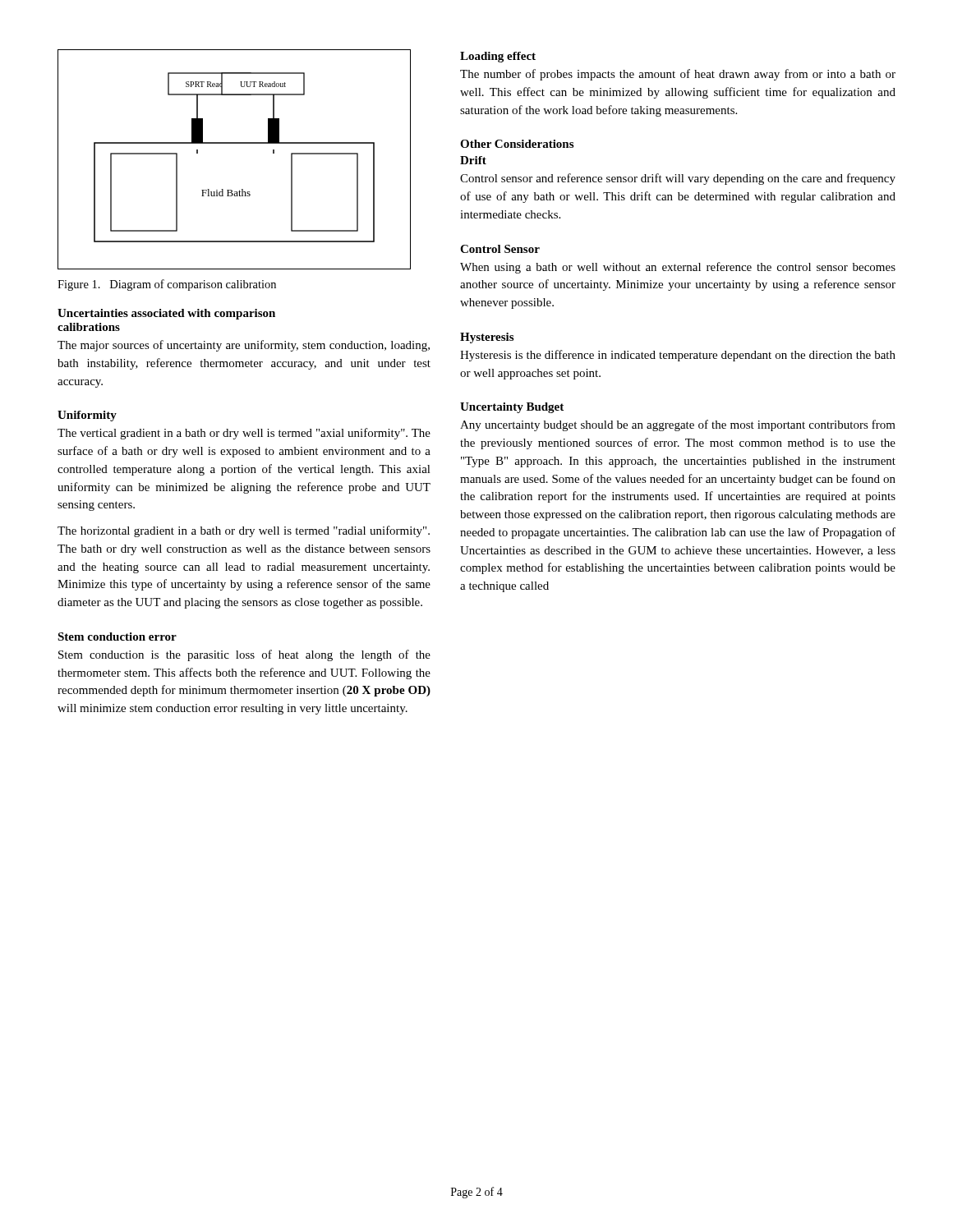Select the text starting "Figure 1. Diagram of"
Screen dimensions: 1232x953
tap(167, 284)
